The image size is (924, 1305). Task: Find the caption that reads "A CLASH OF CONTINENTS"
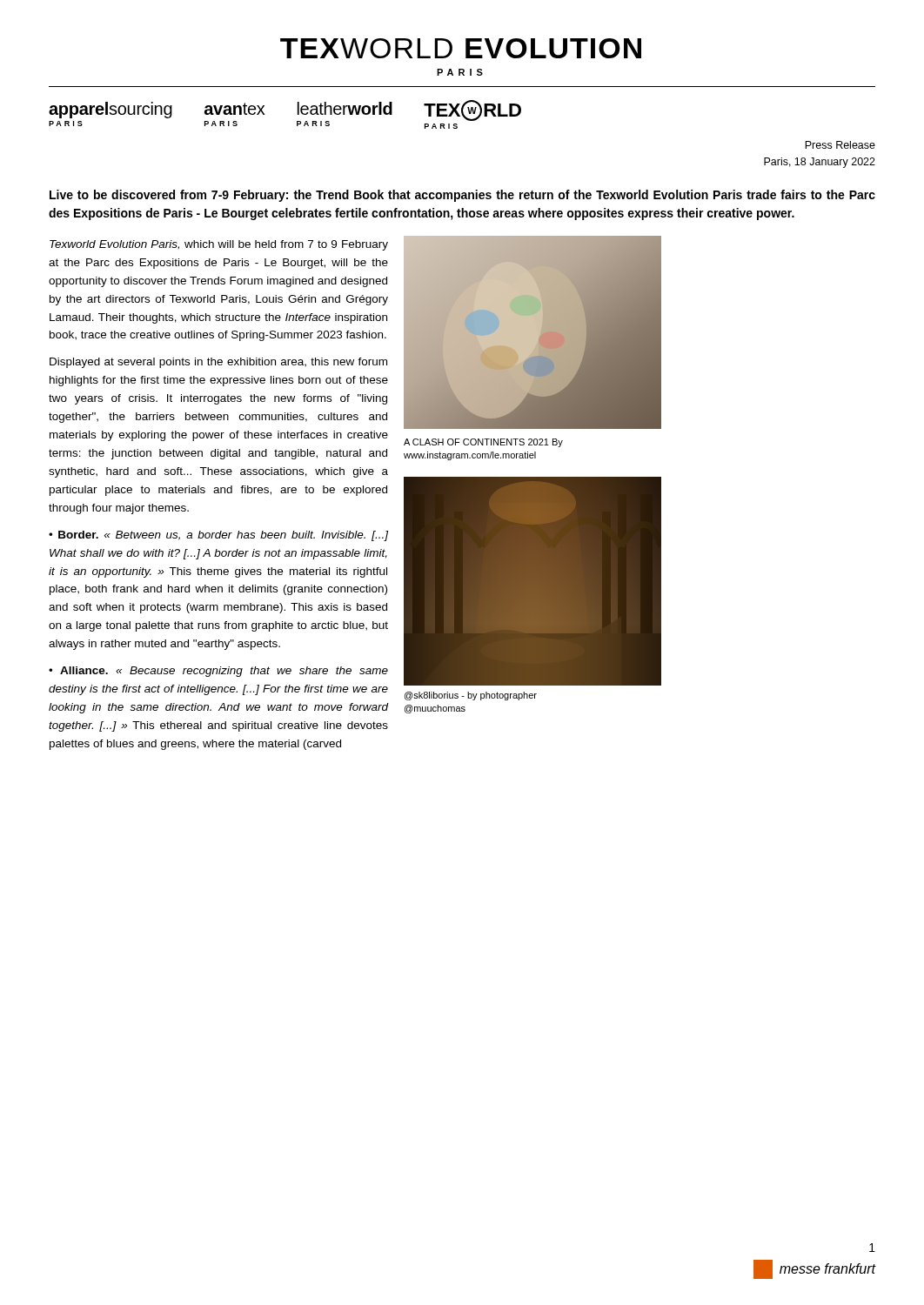pos(483,449)
